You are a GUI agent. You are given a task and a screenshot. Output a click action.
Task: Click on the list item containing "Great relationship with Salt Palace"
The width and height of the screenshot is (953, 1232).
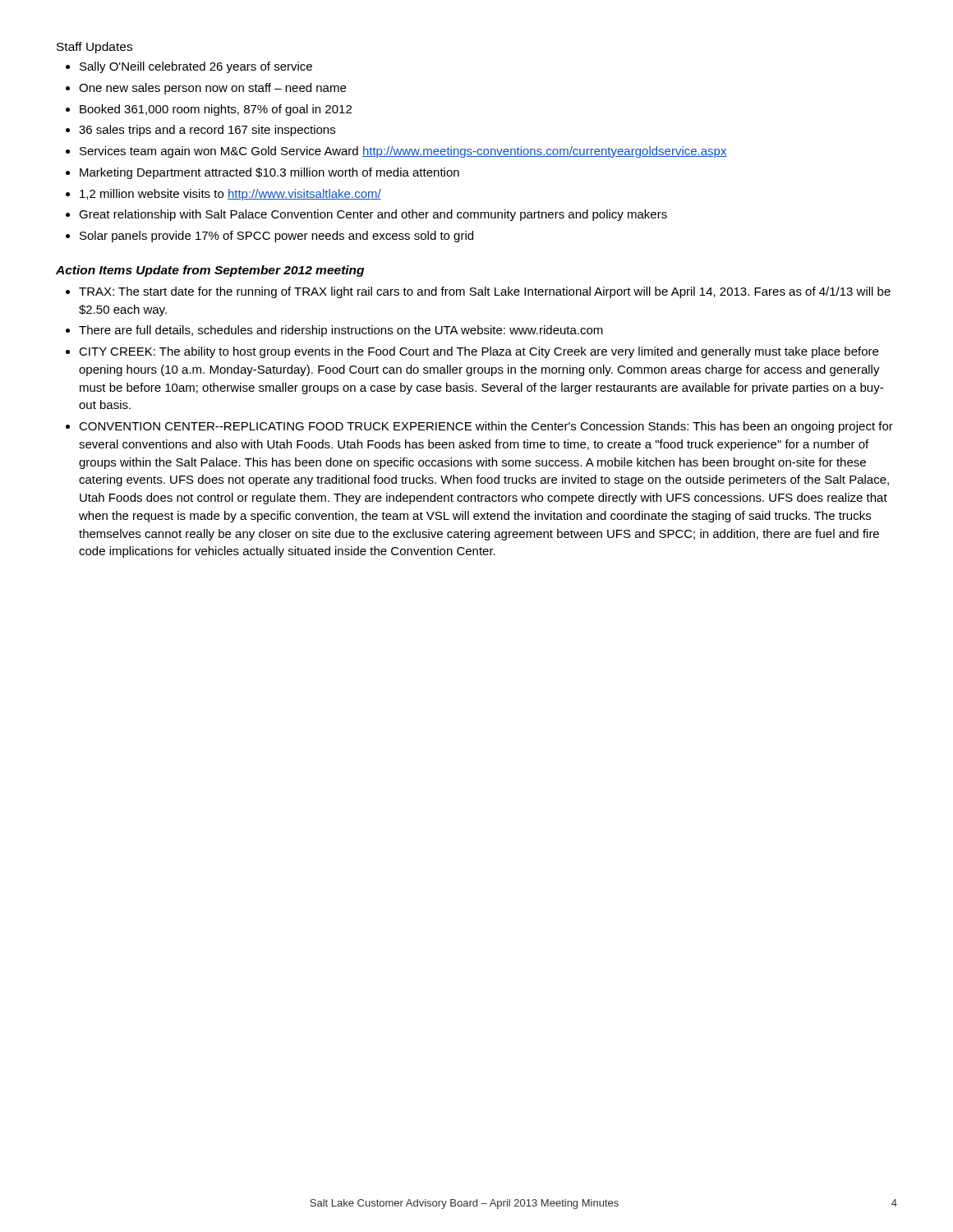373,214
